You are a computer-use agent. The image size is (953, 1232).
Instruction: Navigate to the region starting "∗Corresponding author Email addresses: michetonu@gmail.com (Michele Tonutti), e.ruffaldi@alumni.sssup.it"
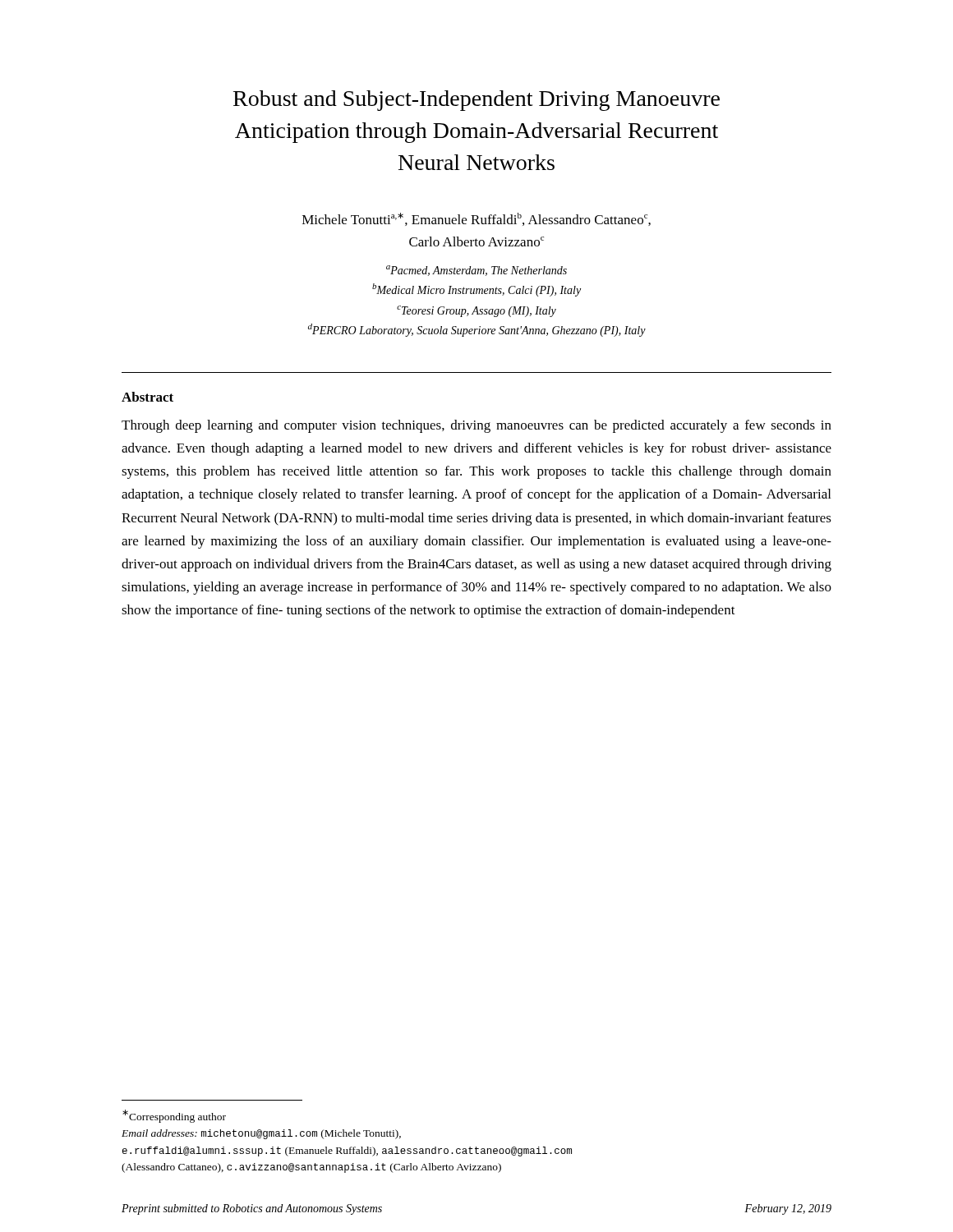(347, 1137)
